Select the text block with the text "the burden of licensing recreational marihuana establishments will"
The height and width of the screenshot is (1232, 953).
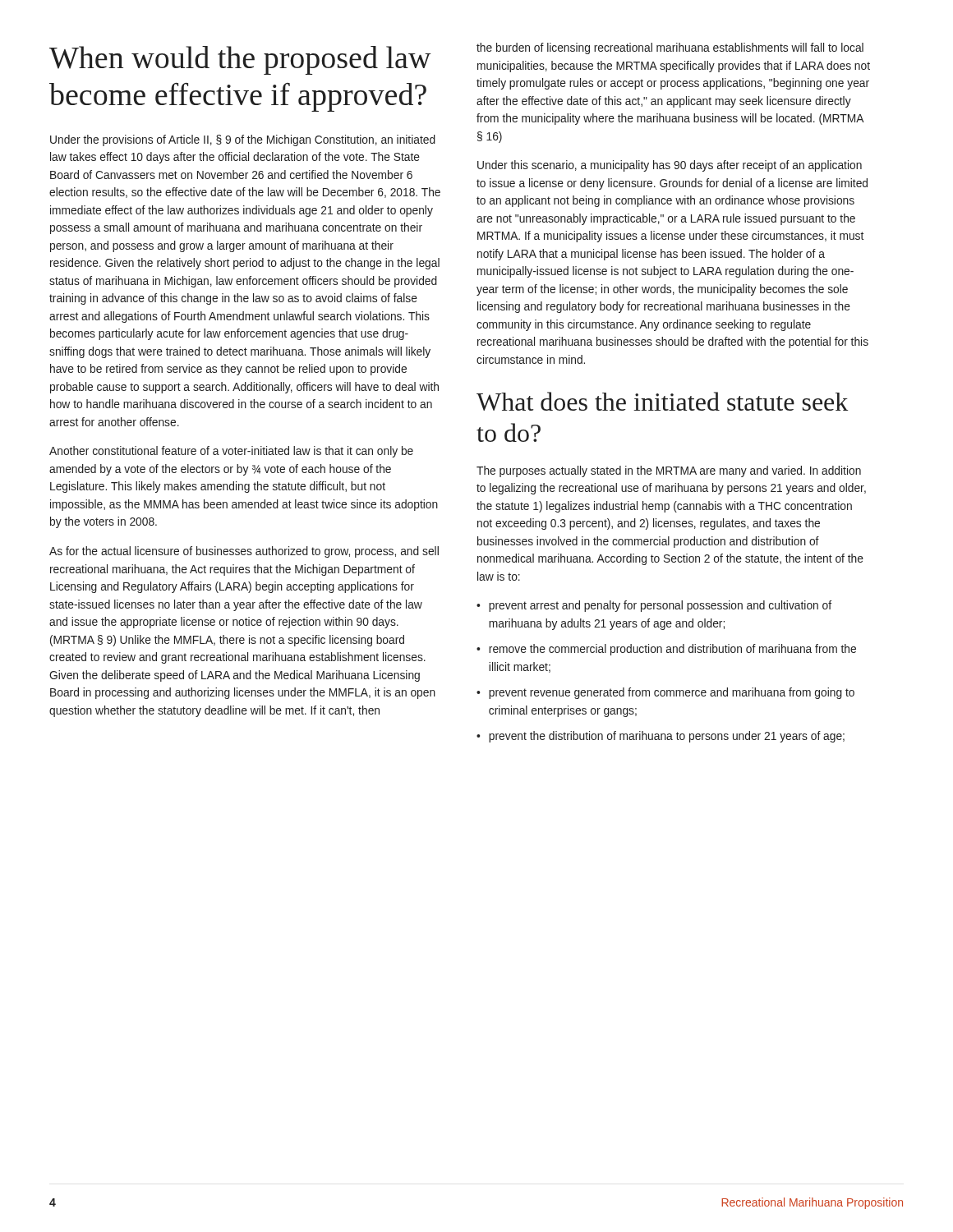tap(674, 92)
